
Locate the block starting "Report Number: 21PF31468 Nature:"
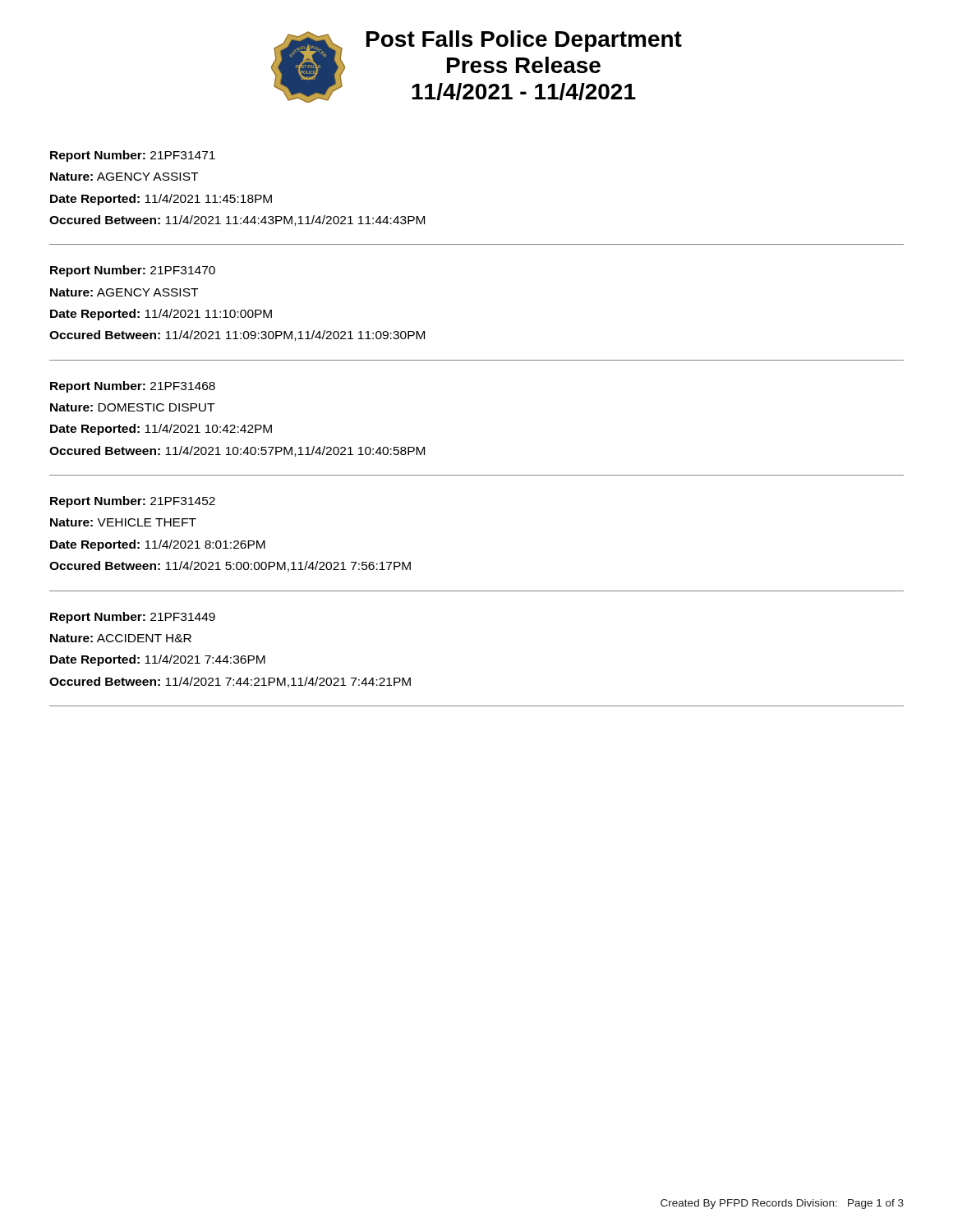[x=133, y=387]
